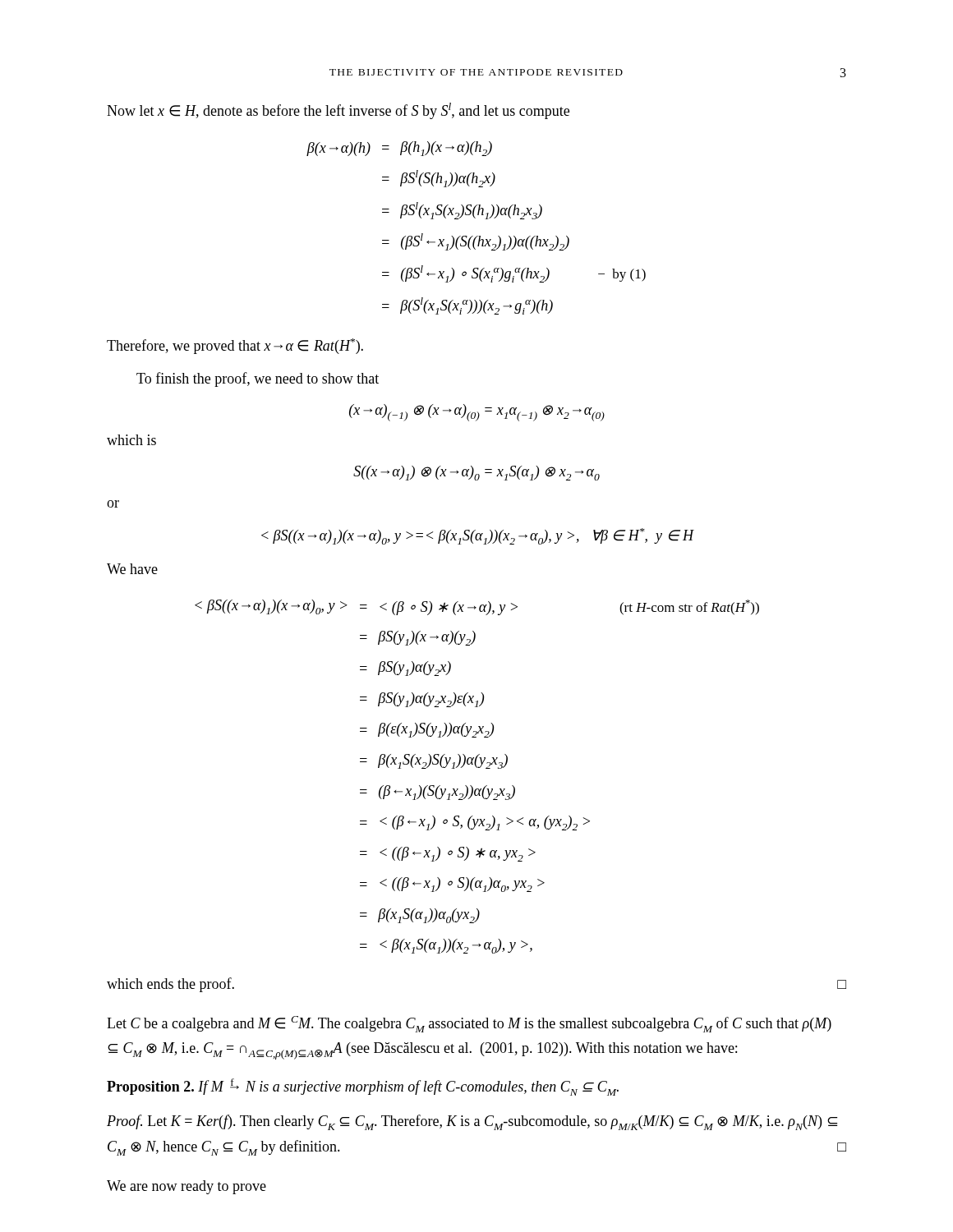
Task: Select the text that says "which is"
Action: click(132, 441)
